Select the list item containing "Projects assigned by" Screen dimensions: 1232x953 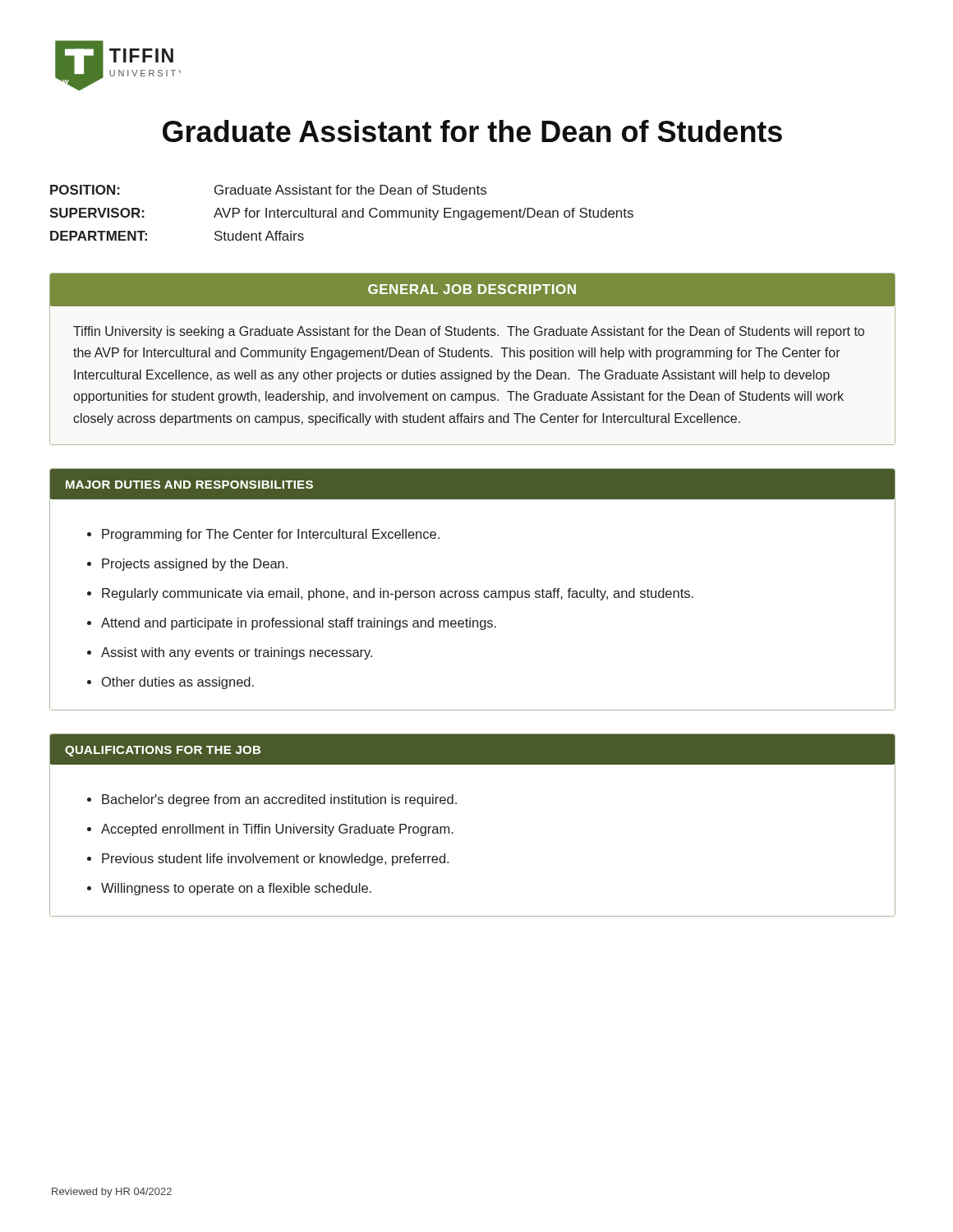point(195,563)
